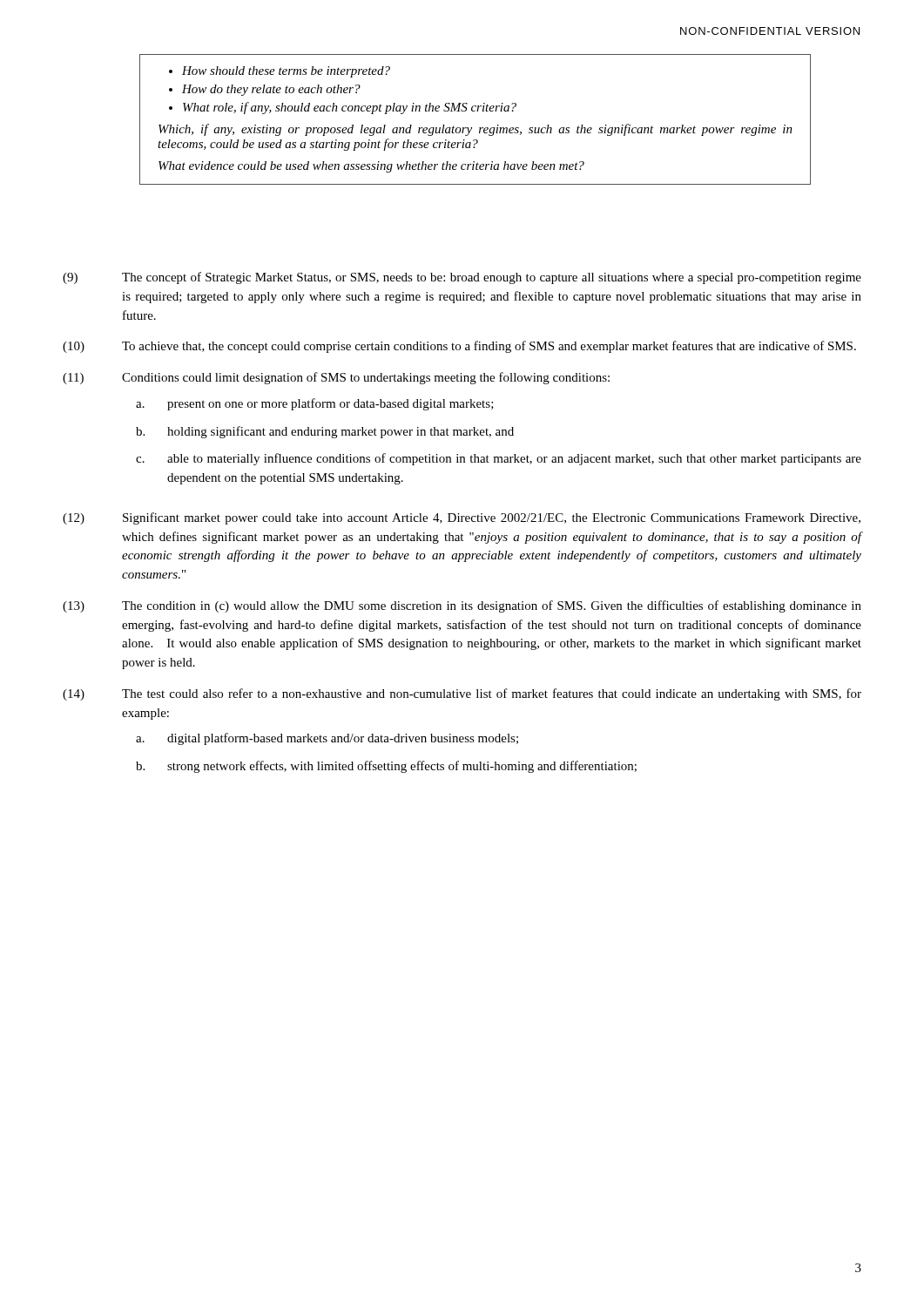Point to the block beginning "(10) To achieve that, the concept could comprise"
Image resolution: width=924 pixels, height=1307 pixels.
click(x=462, y=347)
